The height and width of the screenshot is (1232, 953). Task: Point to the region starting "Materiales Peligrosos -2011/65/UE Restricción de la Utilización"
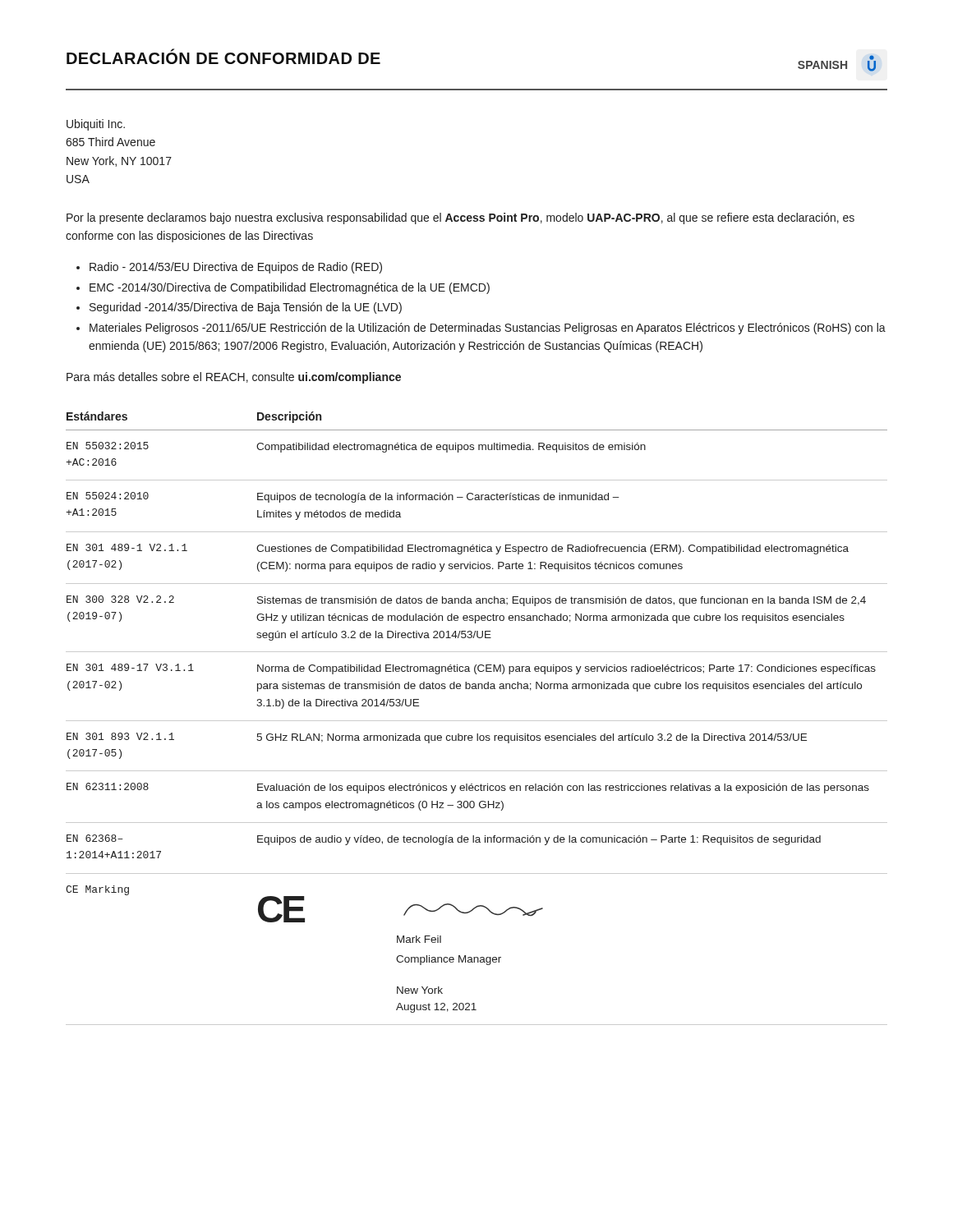[x=487, y=336]
